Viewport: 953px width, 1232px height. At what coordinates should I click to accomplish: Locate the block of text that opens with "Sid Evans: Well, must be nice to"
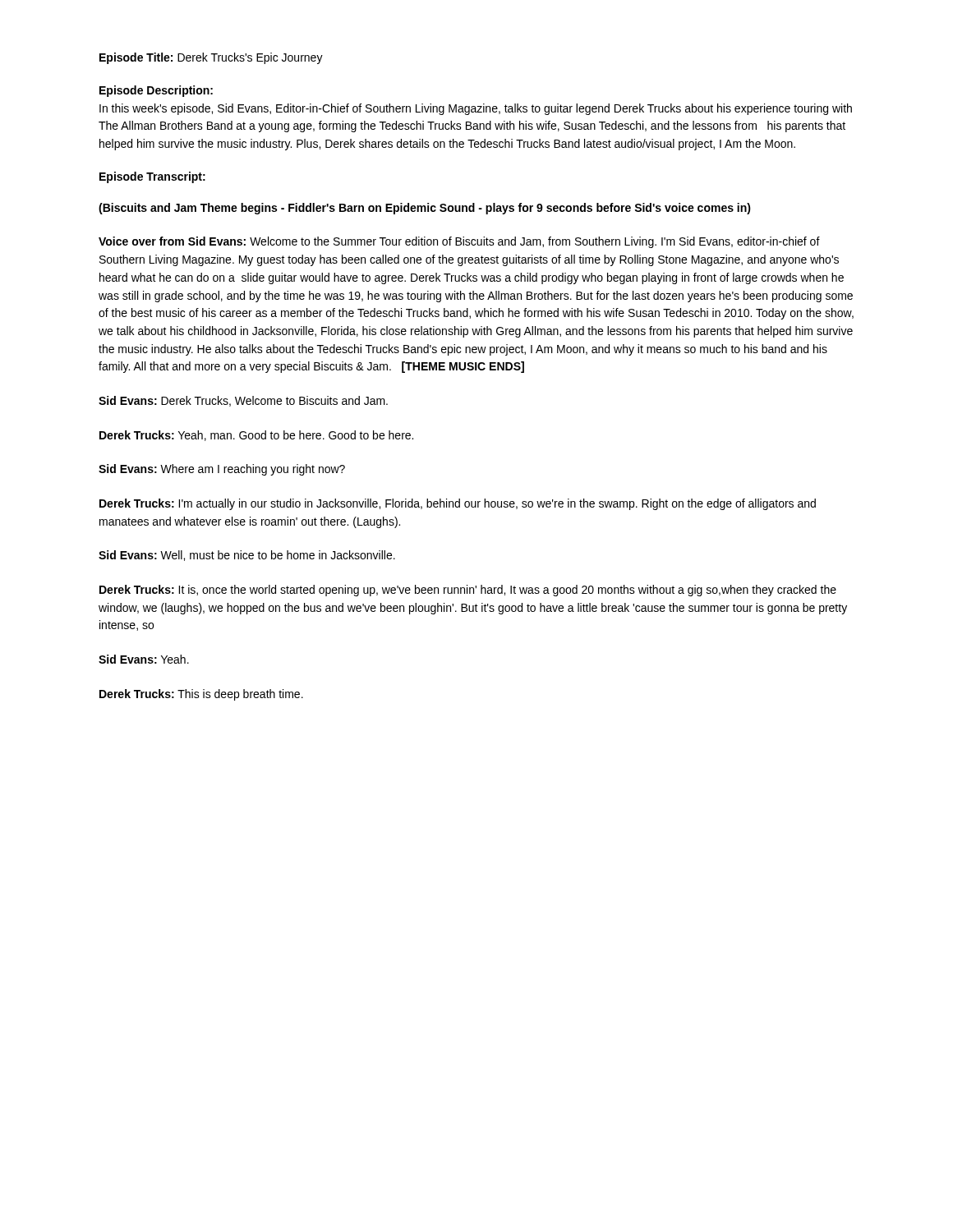pyautogui.click(x=247, y=556)
